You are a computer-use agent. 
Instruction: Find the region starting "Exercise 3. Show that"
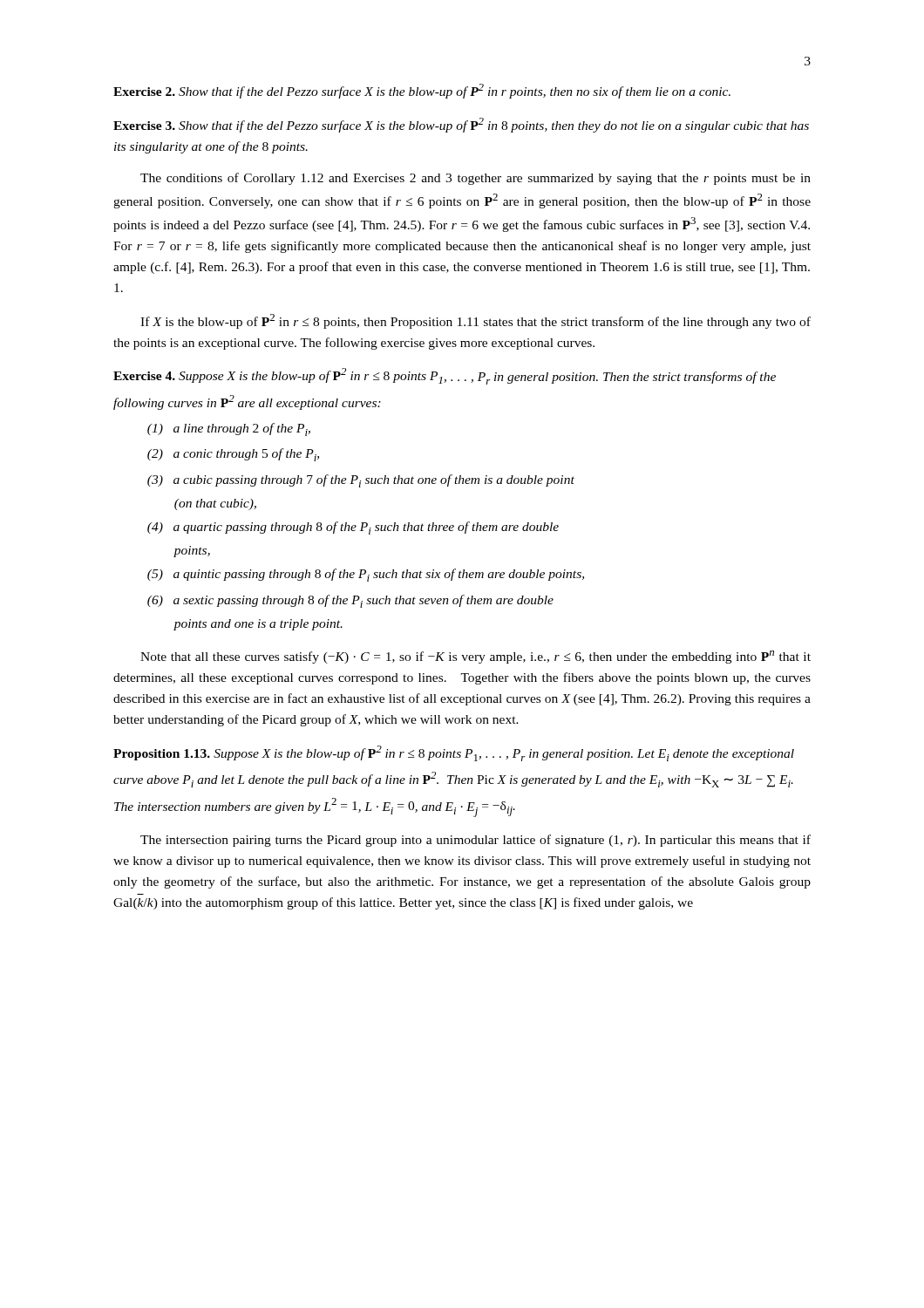coord(461,134)
